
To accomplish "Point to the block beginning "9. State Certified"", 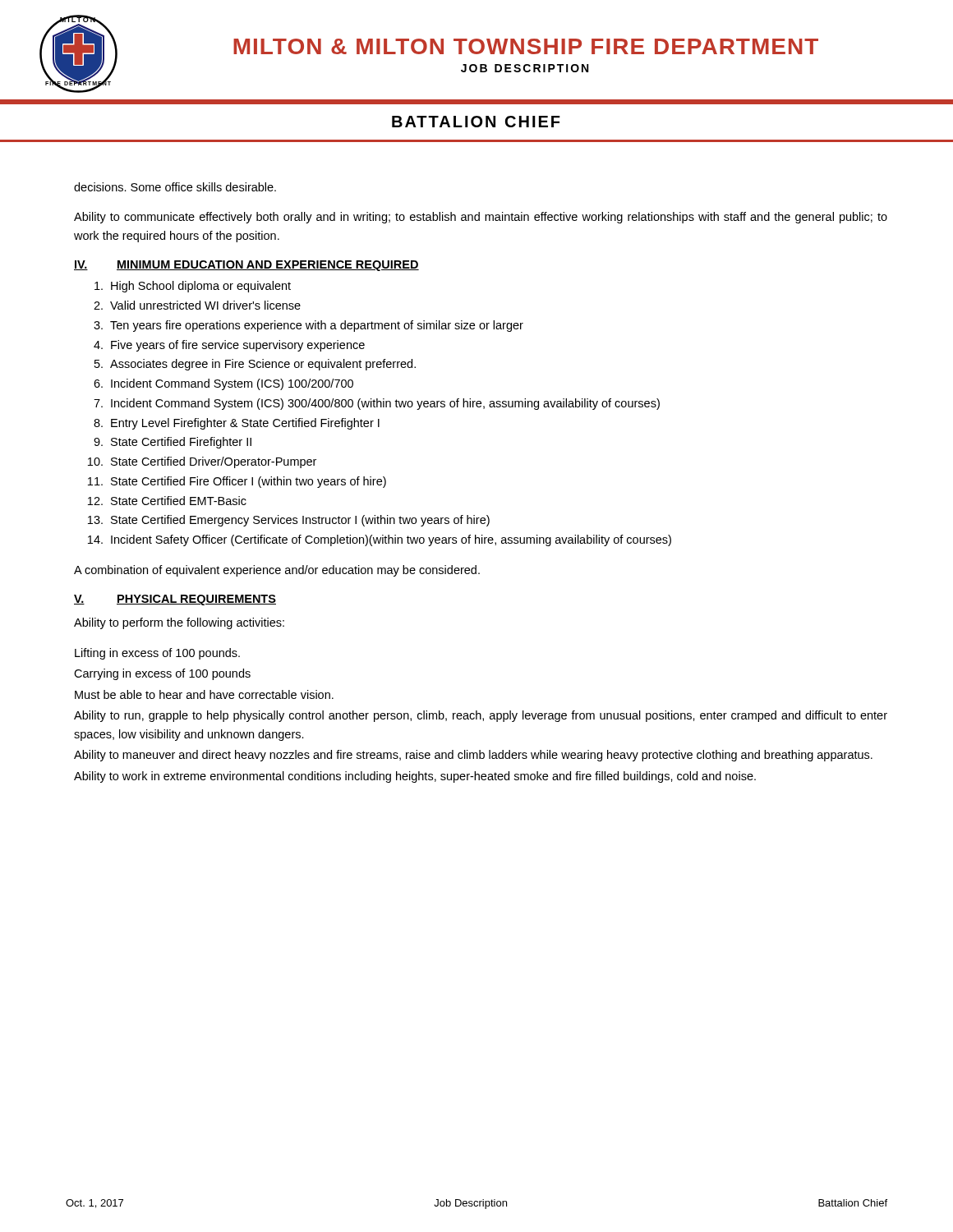I will pyautogui.click(x=173, y=443).
